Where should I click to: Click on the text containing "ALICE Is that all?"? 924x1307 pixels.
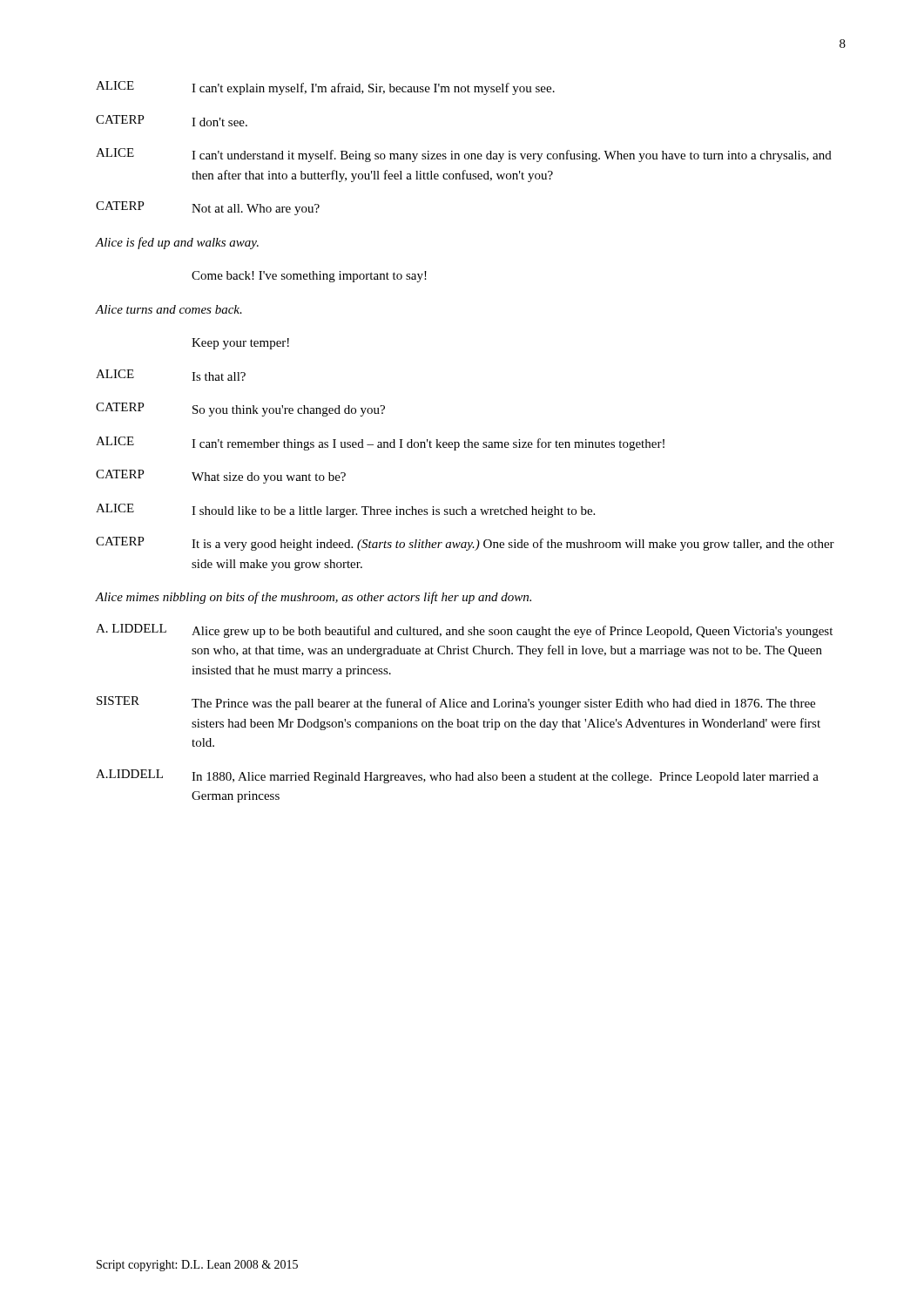click(x=119, y=375)
